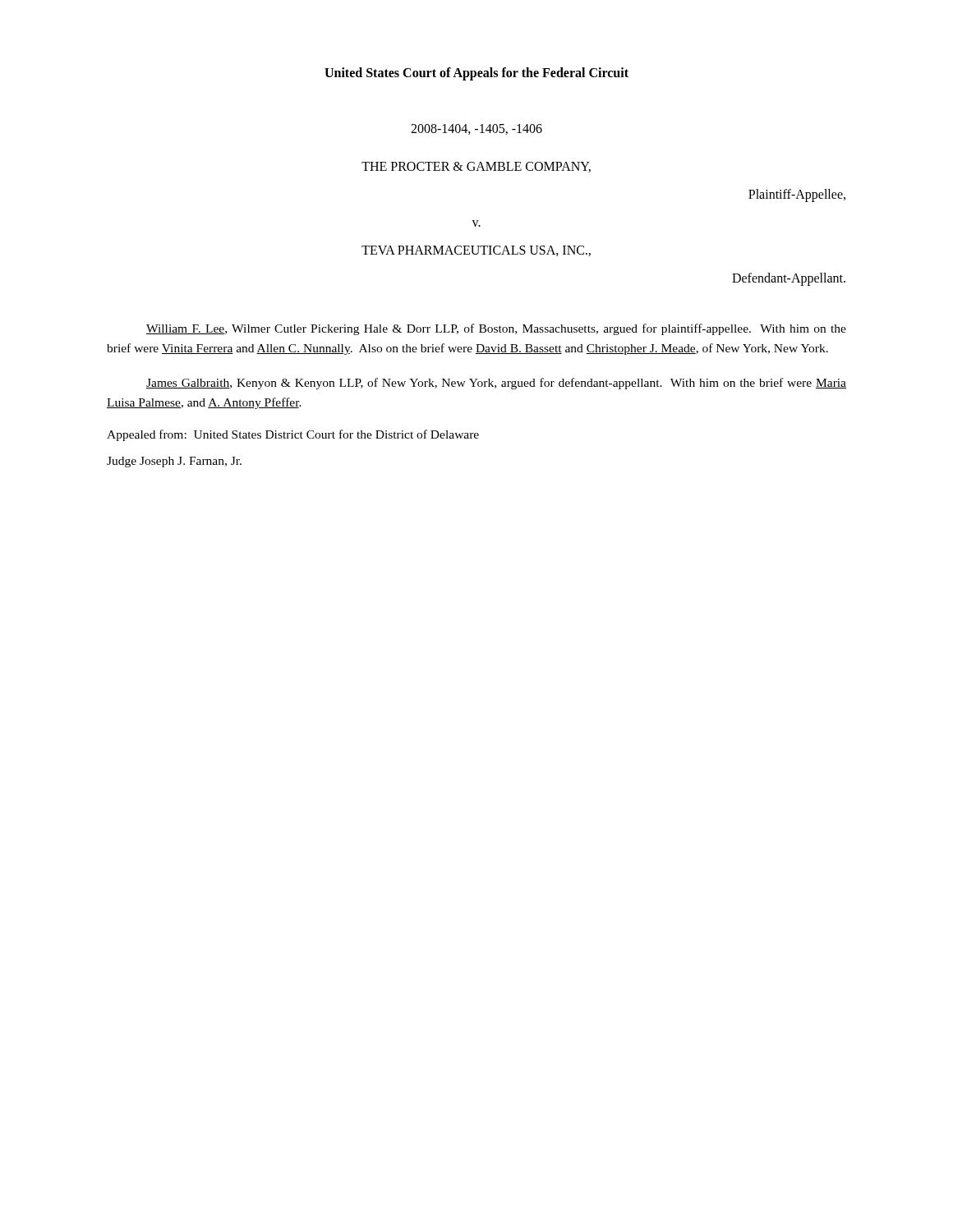The height and width of the screenshot is (1232, 953).
Task: Where does it say "Judge Joseph J. Farnan, Jr."?
Action: (x=175, y=460)
